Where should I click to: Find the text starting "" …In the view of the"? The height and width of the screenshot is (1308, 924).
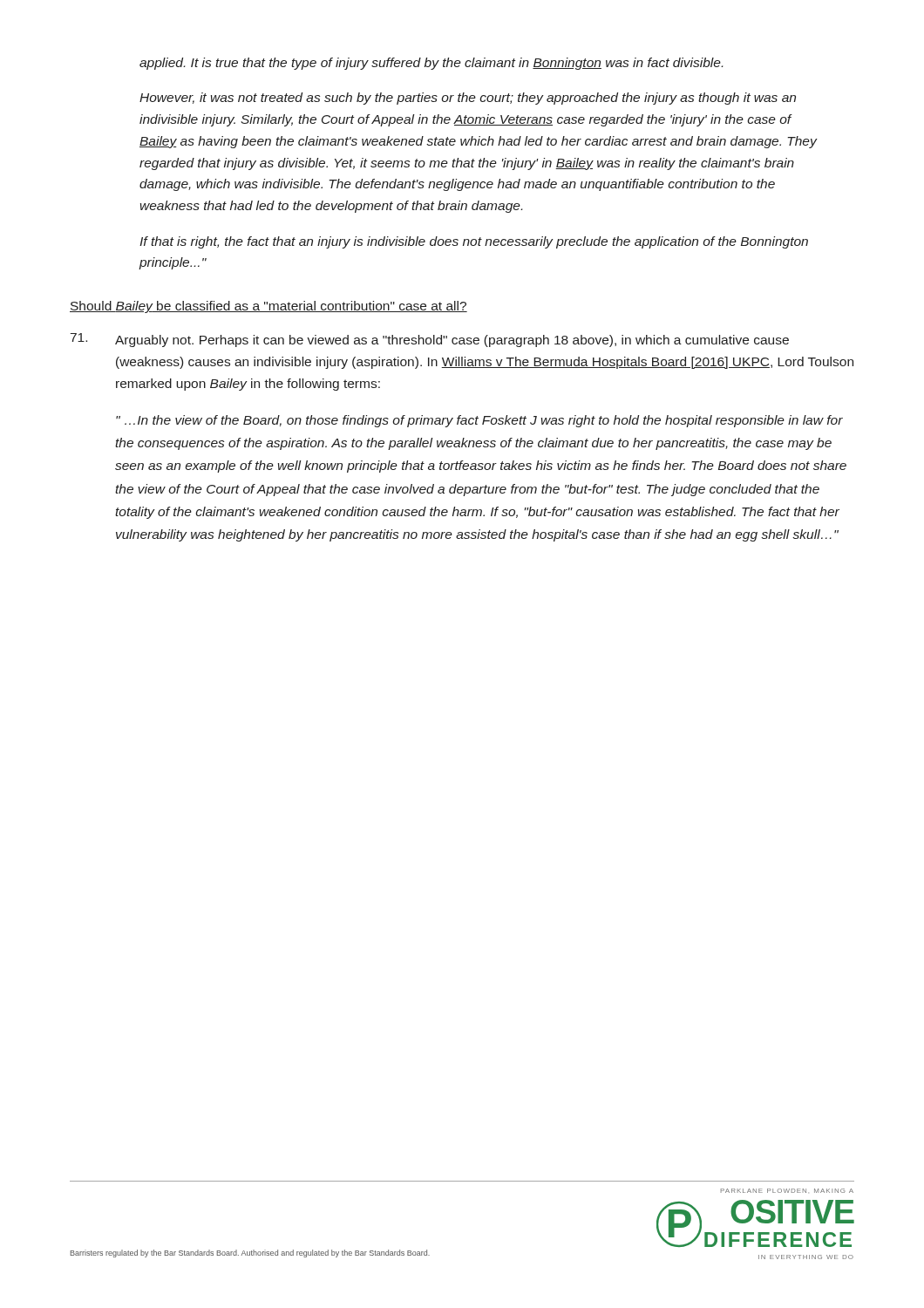pos(485,478)
